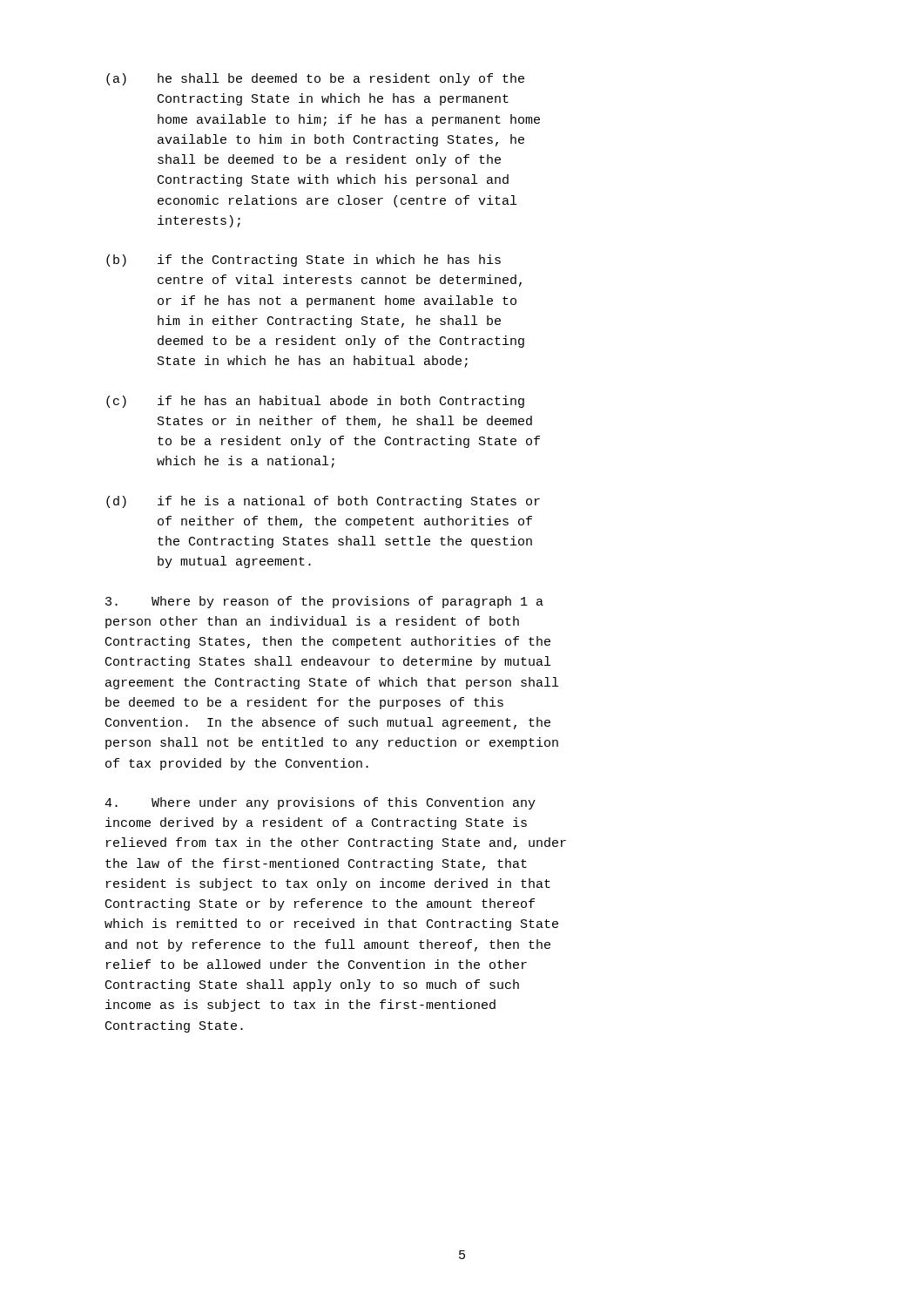Select the text block starting "Where under any provisions"
Viewport: 924px width, 1307px height.
coord(336,915)
